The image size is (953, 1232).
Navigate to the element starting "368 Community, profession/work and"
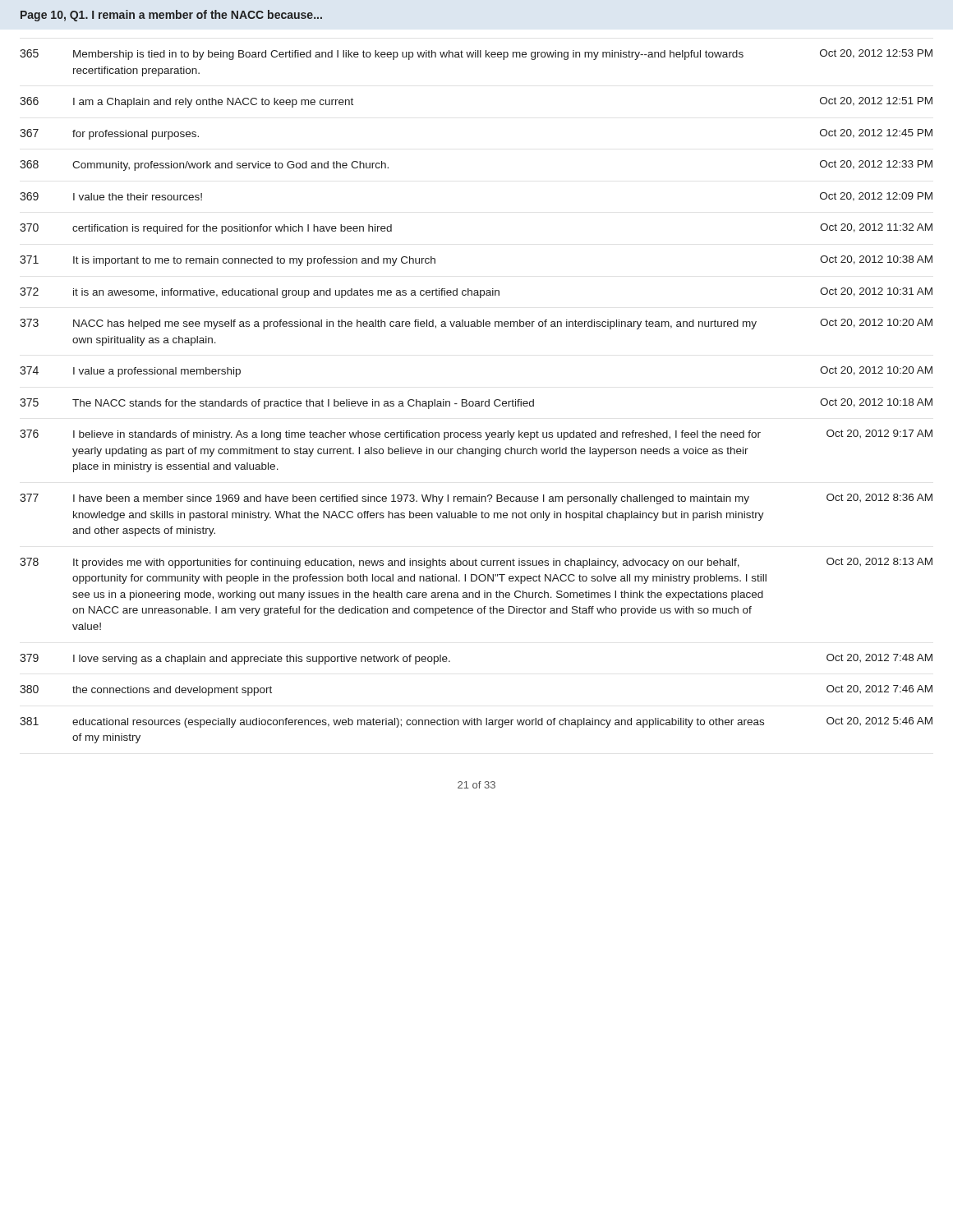(x=228, y=165)
